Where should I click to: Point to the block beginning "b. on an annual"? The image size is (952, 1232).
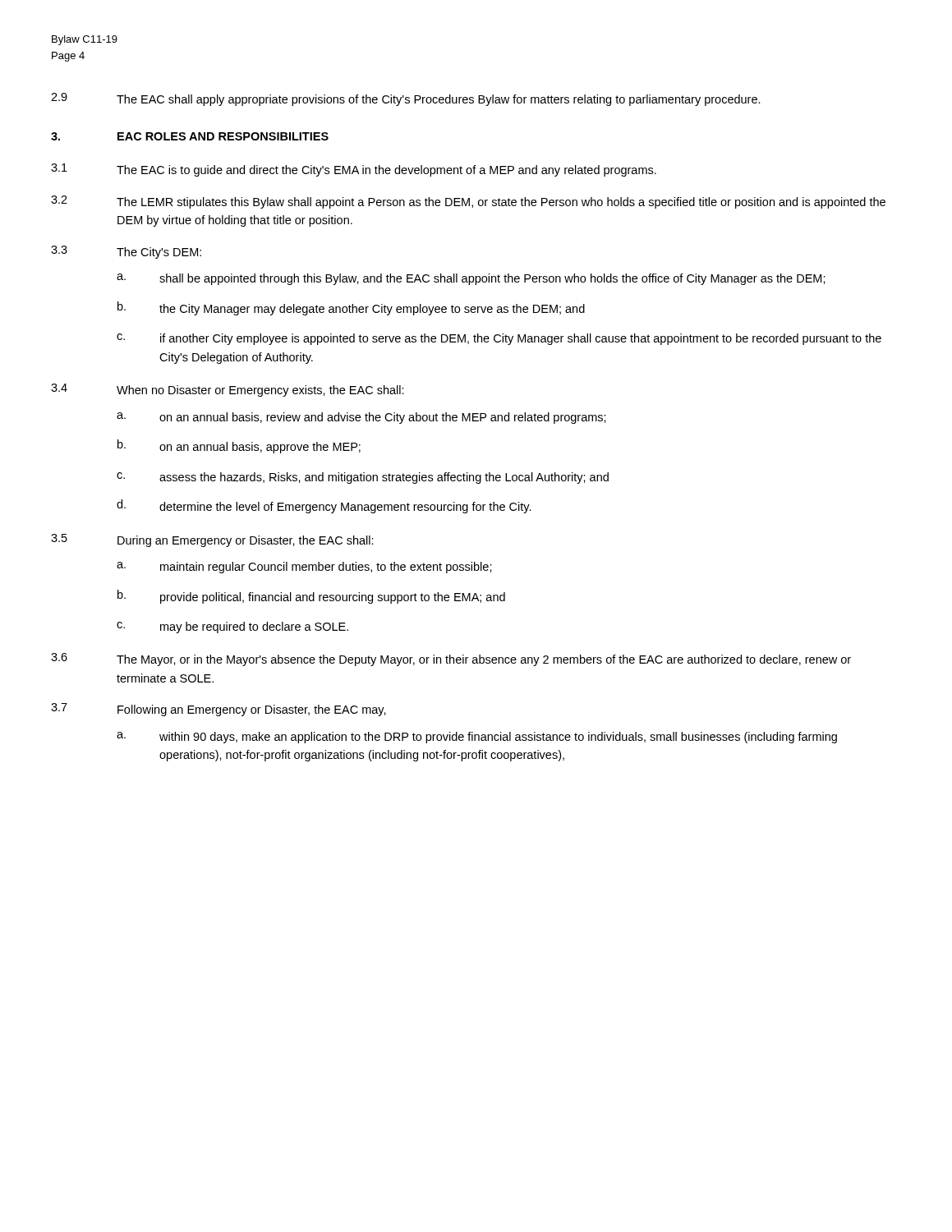tap(239, 446)
